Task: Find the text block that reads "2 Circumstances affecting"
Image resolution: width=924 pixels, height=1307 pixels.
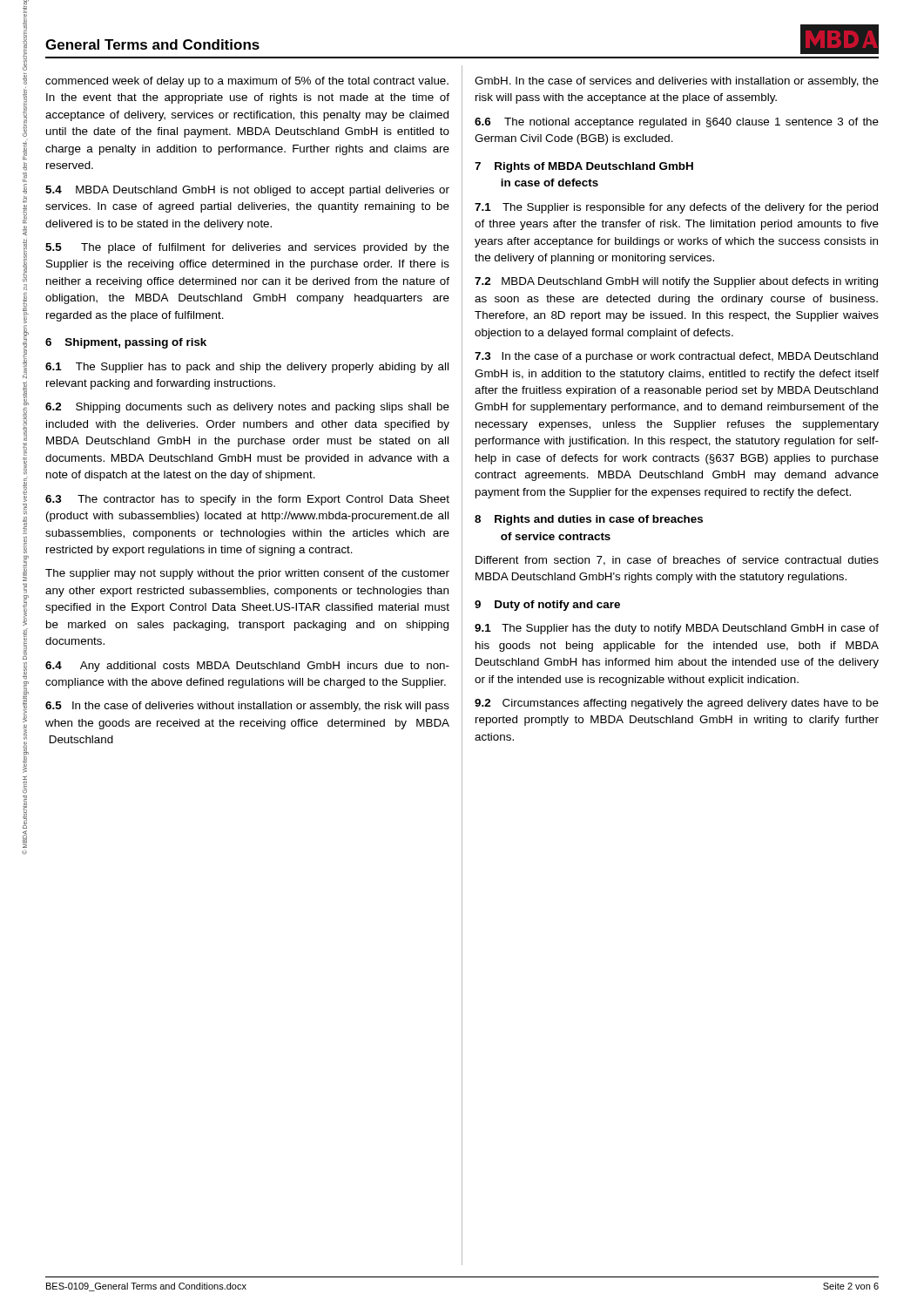Action: 677,720
